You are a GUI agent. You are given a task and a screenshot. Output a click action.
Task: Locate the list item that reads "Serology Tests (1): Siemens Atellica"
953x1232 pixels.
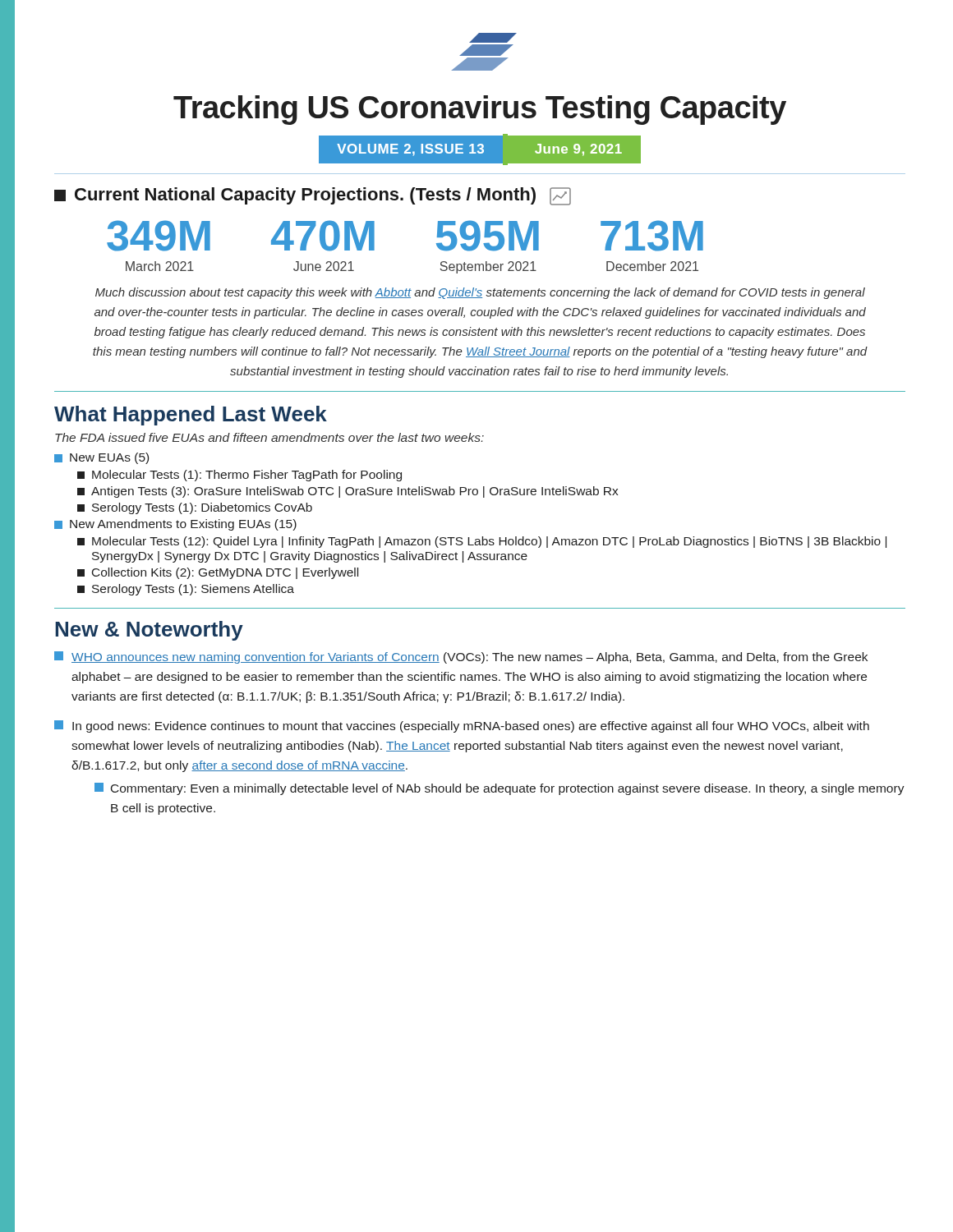[x=186, y=589]
